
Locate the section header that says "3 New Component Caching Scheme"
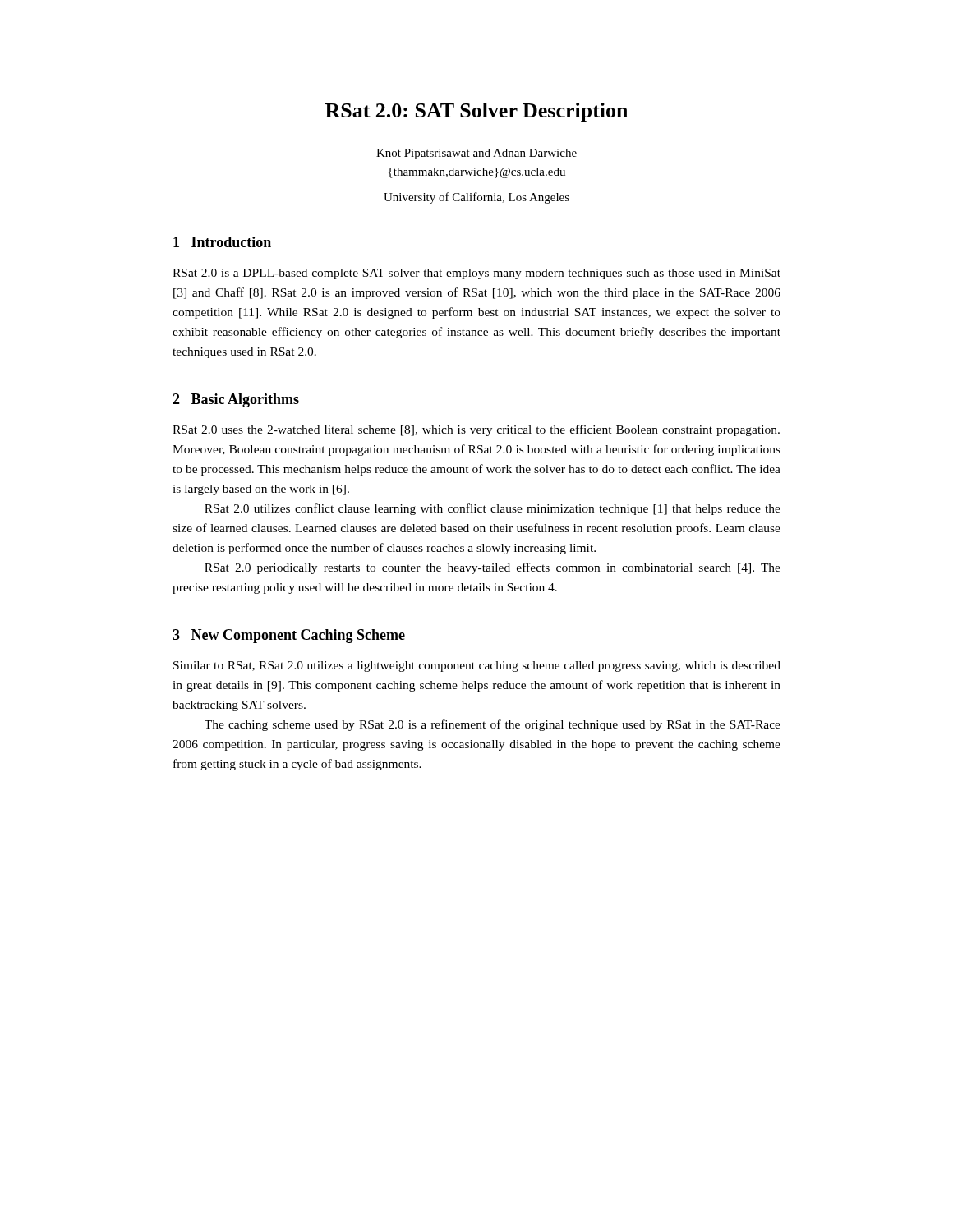289,635
